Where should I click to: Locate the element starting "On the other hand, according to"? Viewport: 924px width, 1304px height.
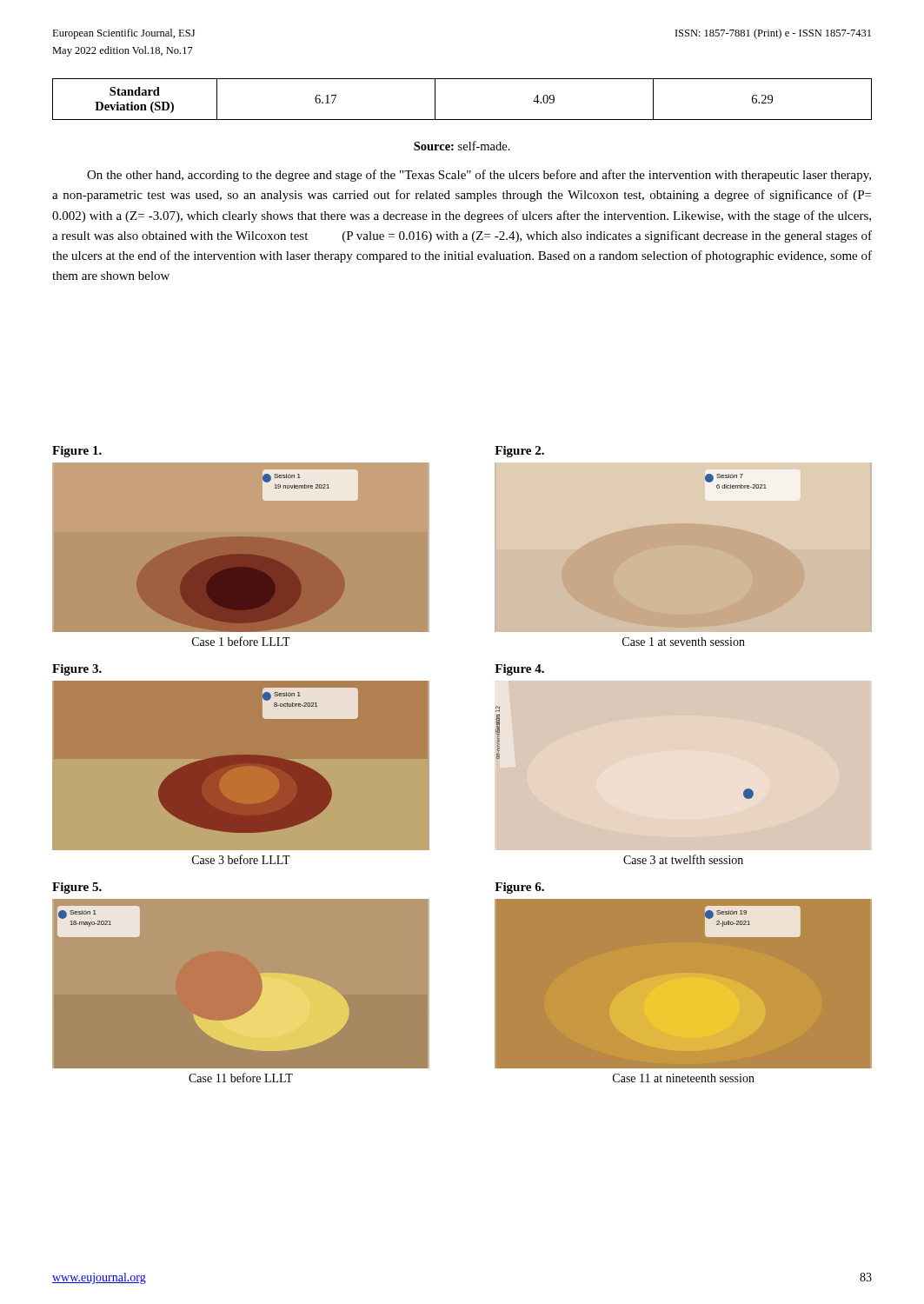point(462,225)
